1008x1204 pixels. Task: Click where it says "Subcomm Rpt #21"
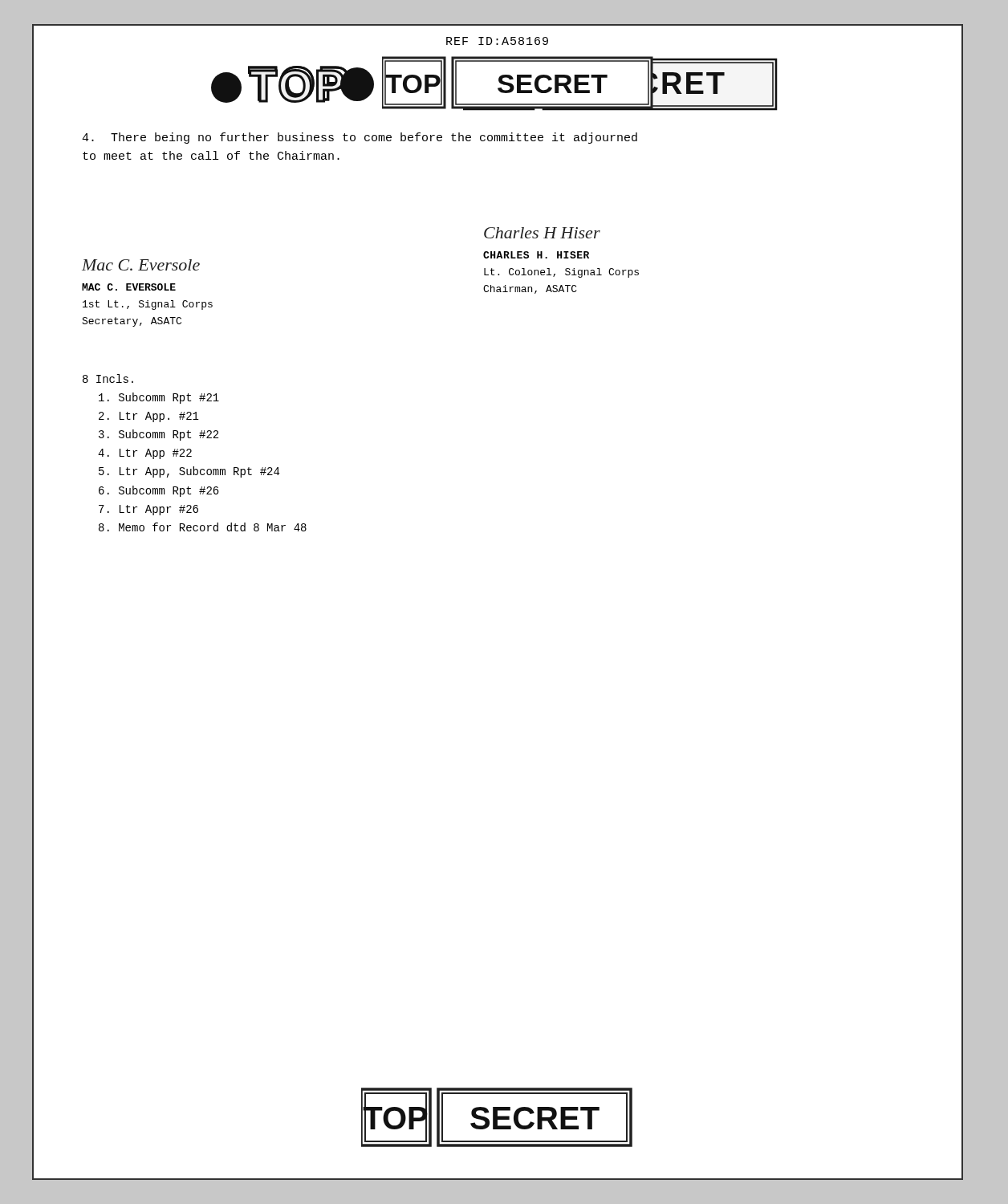[x=159, y=398]
